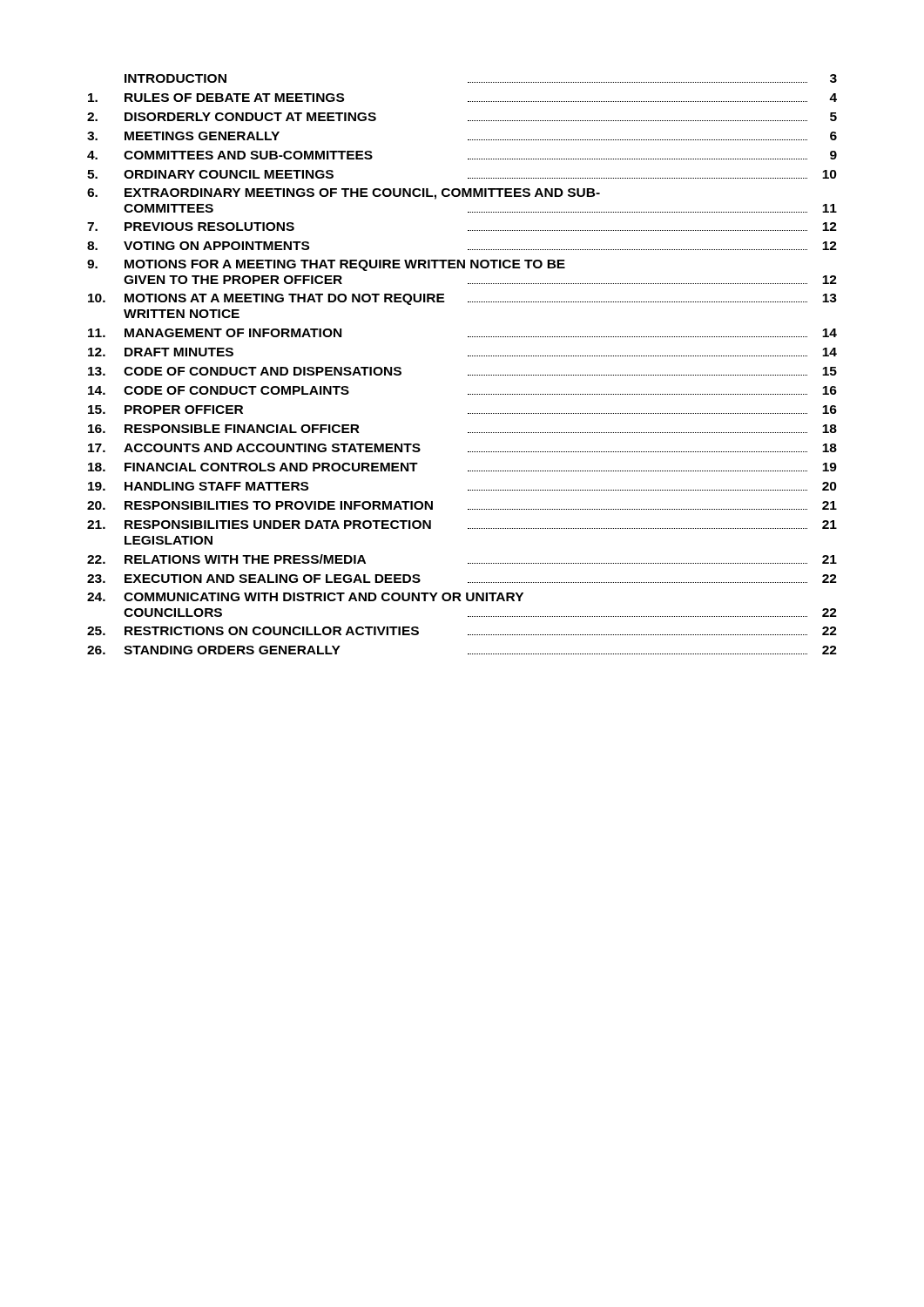This screenshot has width=924, height=1307.
Task: Select the block starting "15. PROPER OFFICER"
Action: click(462, 409)
